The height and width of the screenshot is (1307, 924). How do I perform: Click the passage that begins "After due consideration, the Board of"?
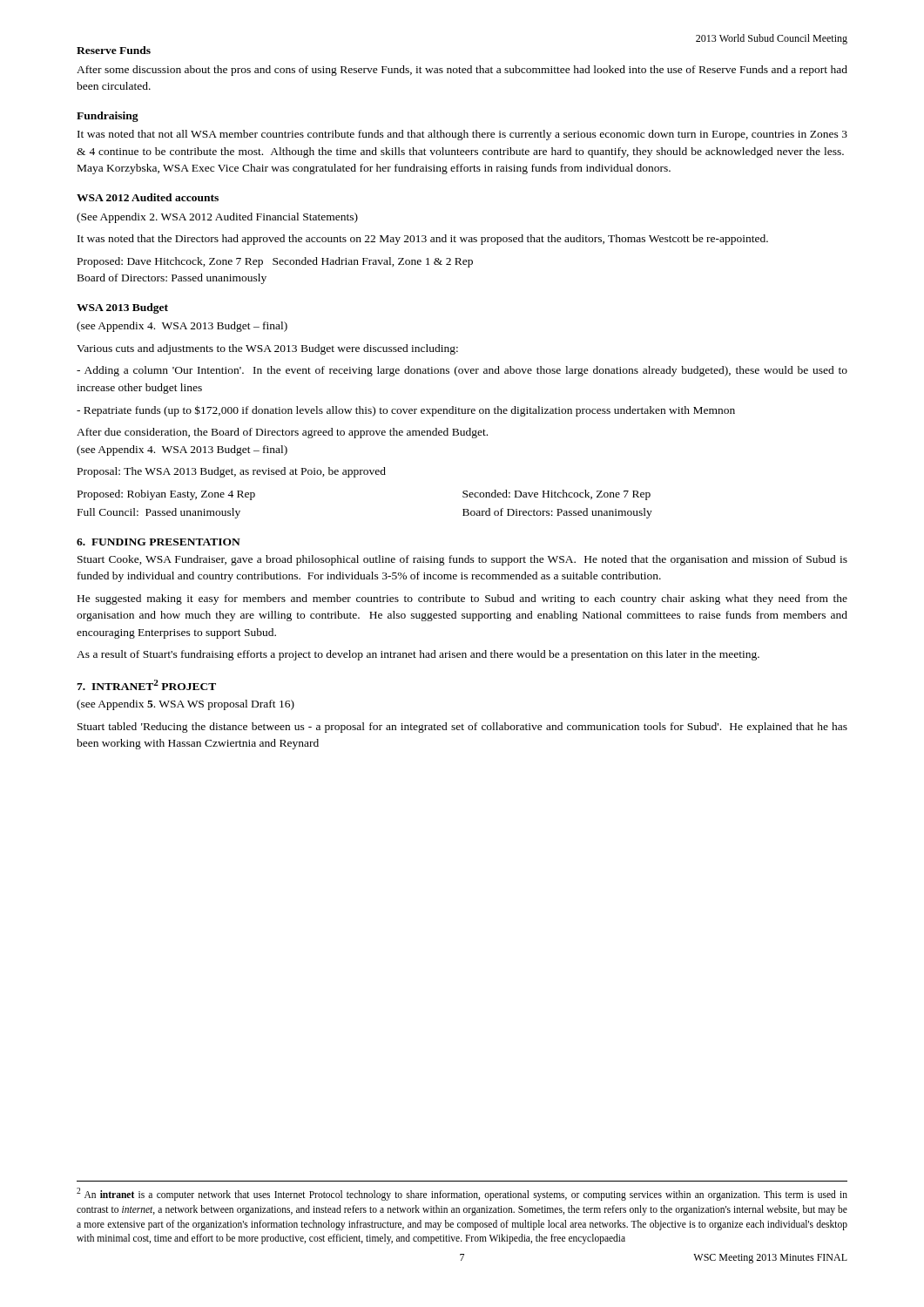coord(462,441)
